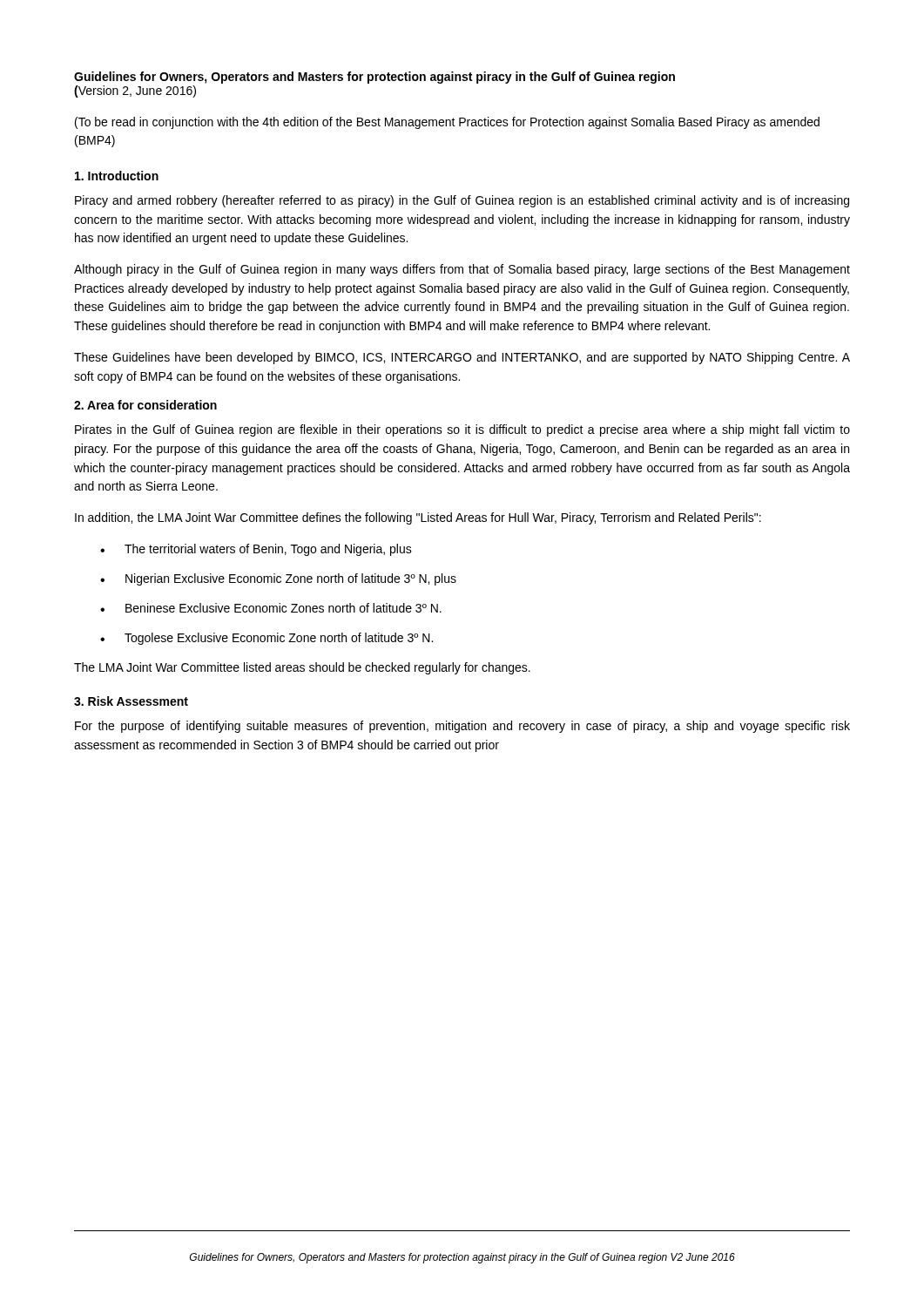Point to the block starting "1. Introduction"
The height and width of the screenshot is (1307, 924).
click(116, 176)
